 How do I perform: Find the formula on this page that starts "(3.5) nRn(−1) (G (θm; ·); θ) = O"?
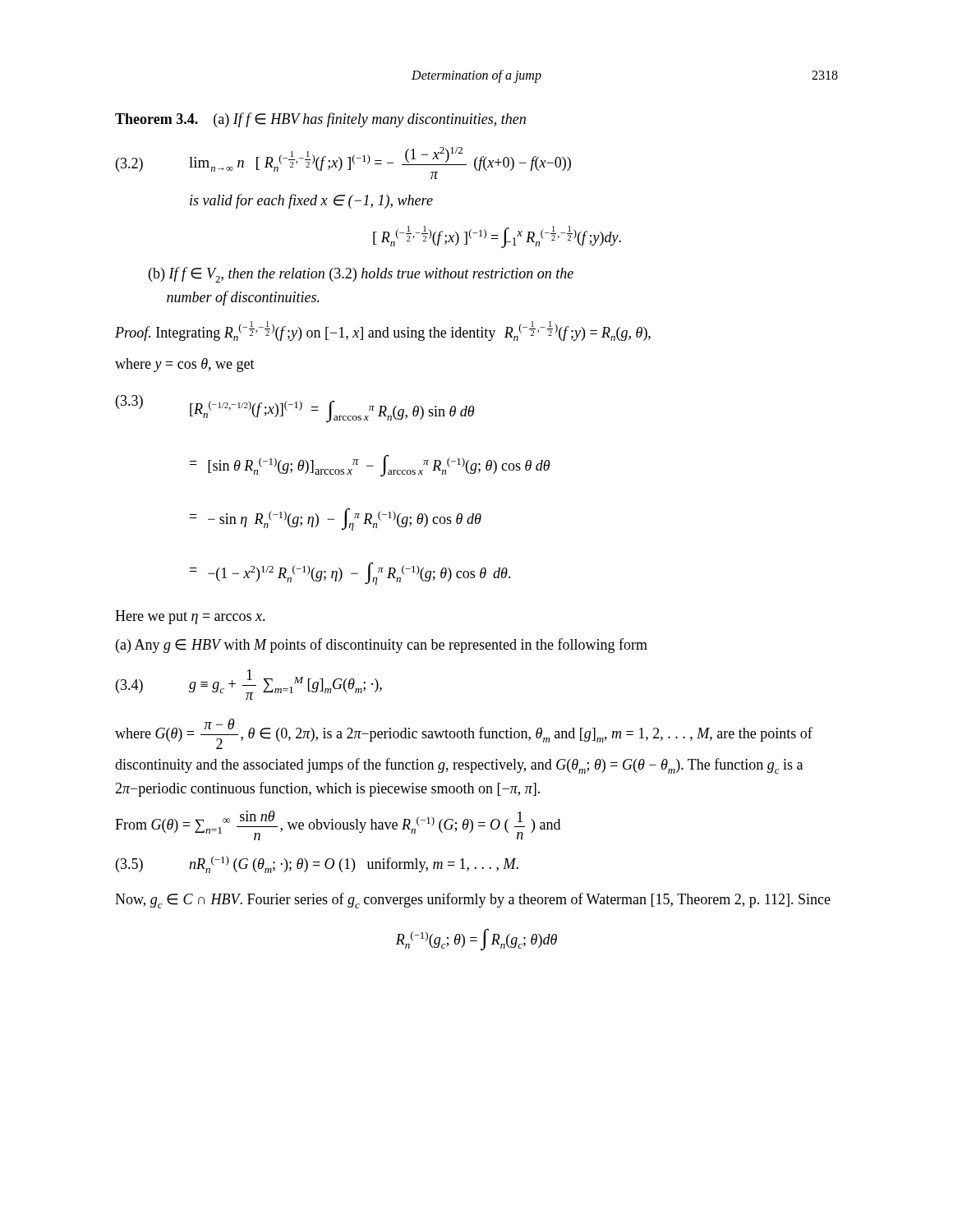pyautogui.click(x=476, y=864)
